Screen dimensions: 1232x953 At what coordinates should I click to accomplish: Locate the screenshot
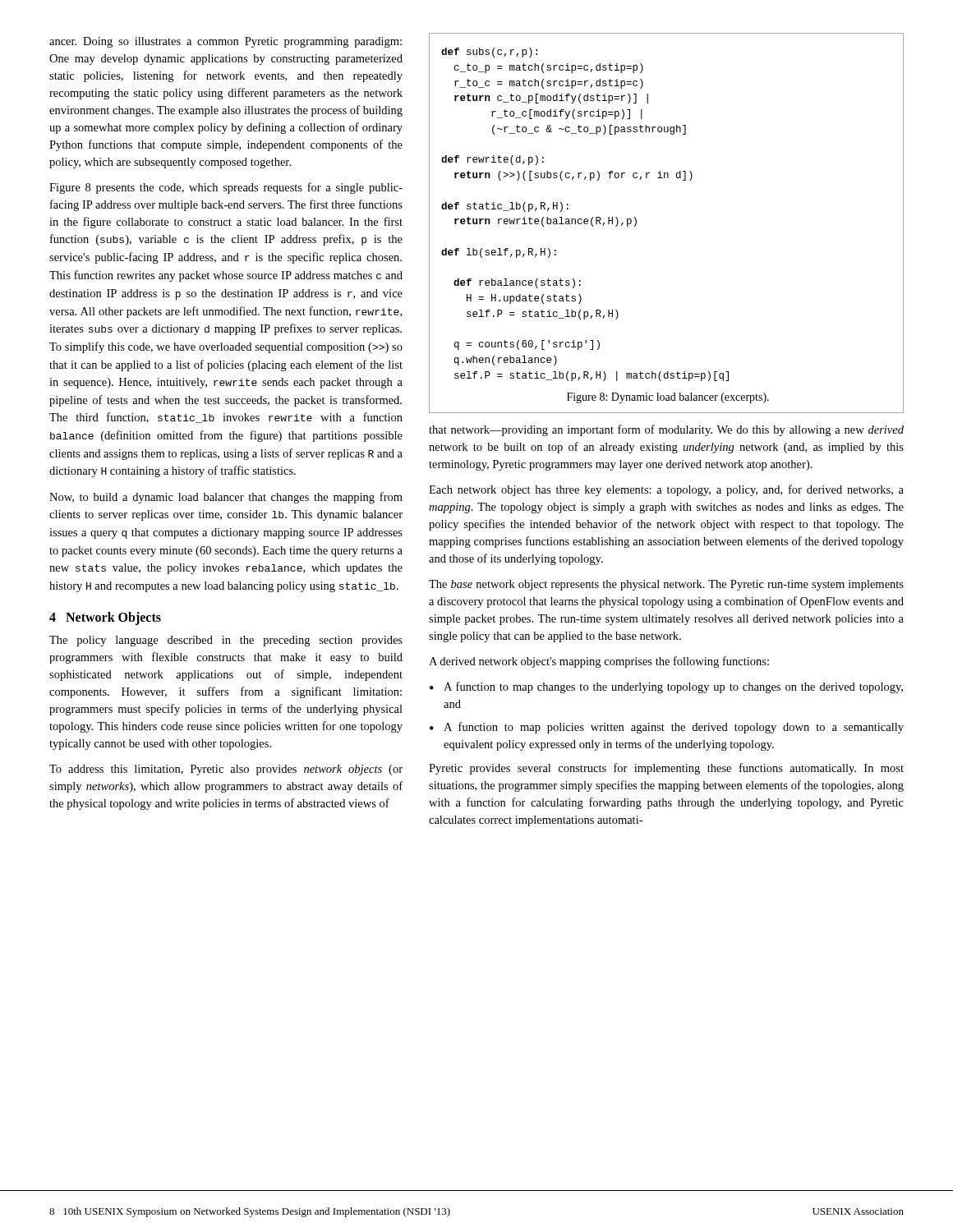(666, 227)
